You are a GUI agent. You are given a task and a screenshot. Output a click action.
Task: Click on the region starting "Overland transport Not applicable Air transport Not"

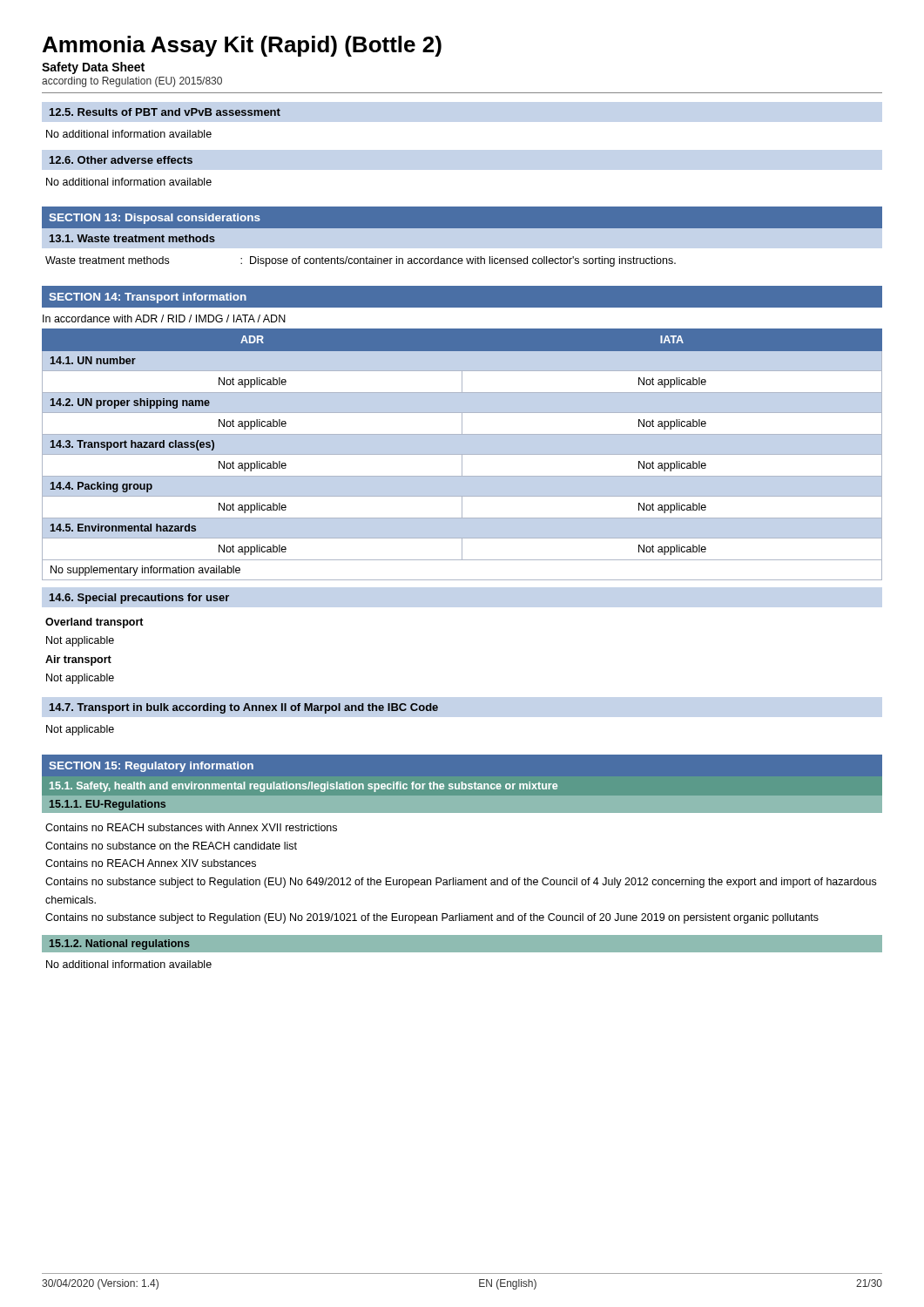(94, 650)
